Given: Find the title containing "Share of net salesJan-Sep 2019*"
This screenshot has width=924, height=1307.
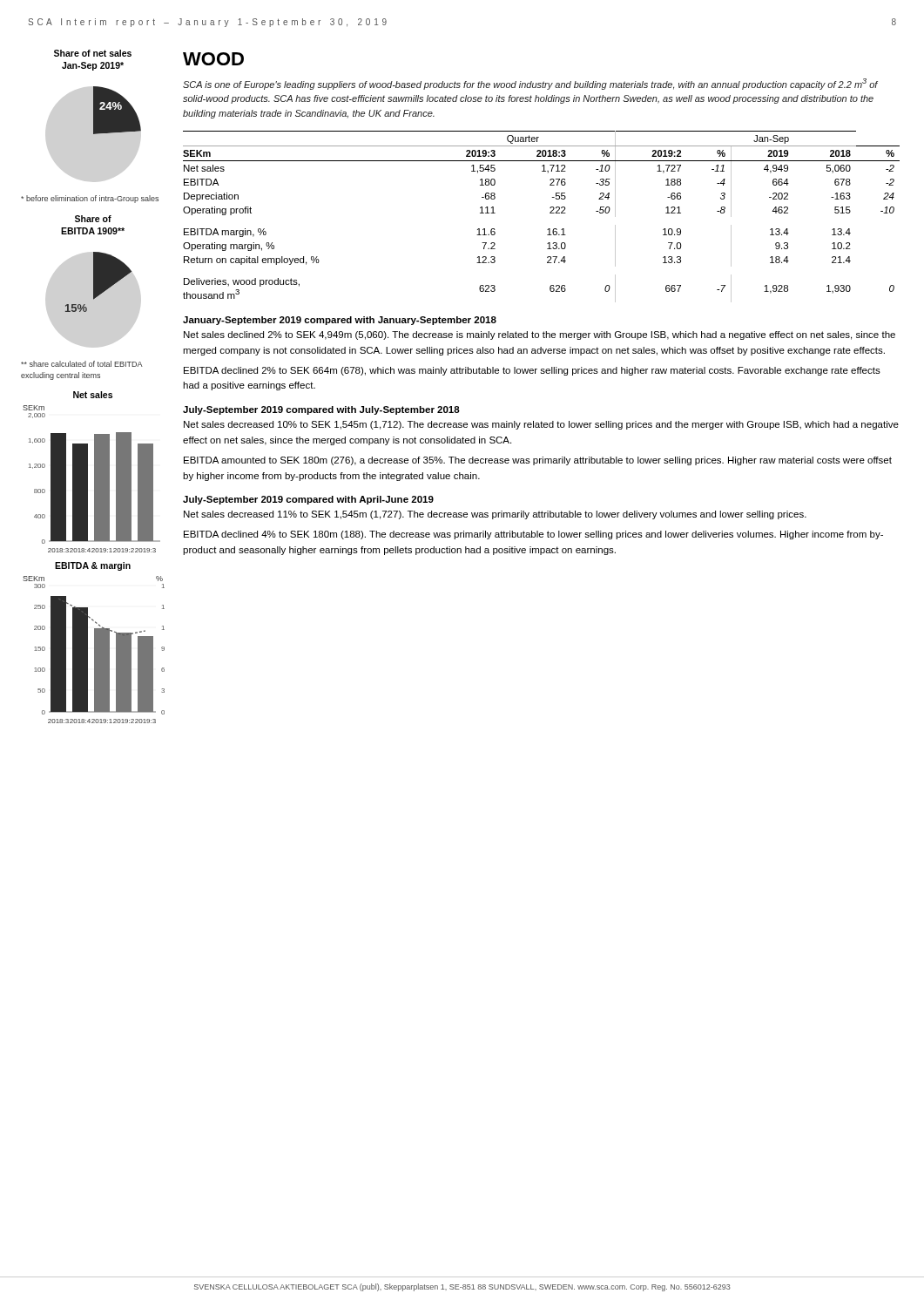Looking at the screenshot, I should point(93,59).
